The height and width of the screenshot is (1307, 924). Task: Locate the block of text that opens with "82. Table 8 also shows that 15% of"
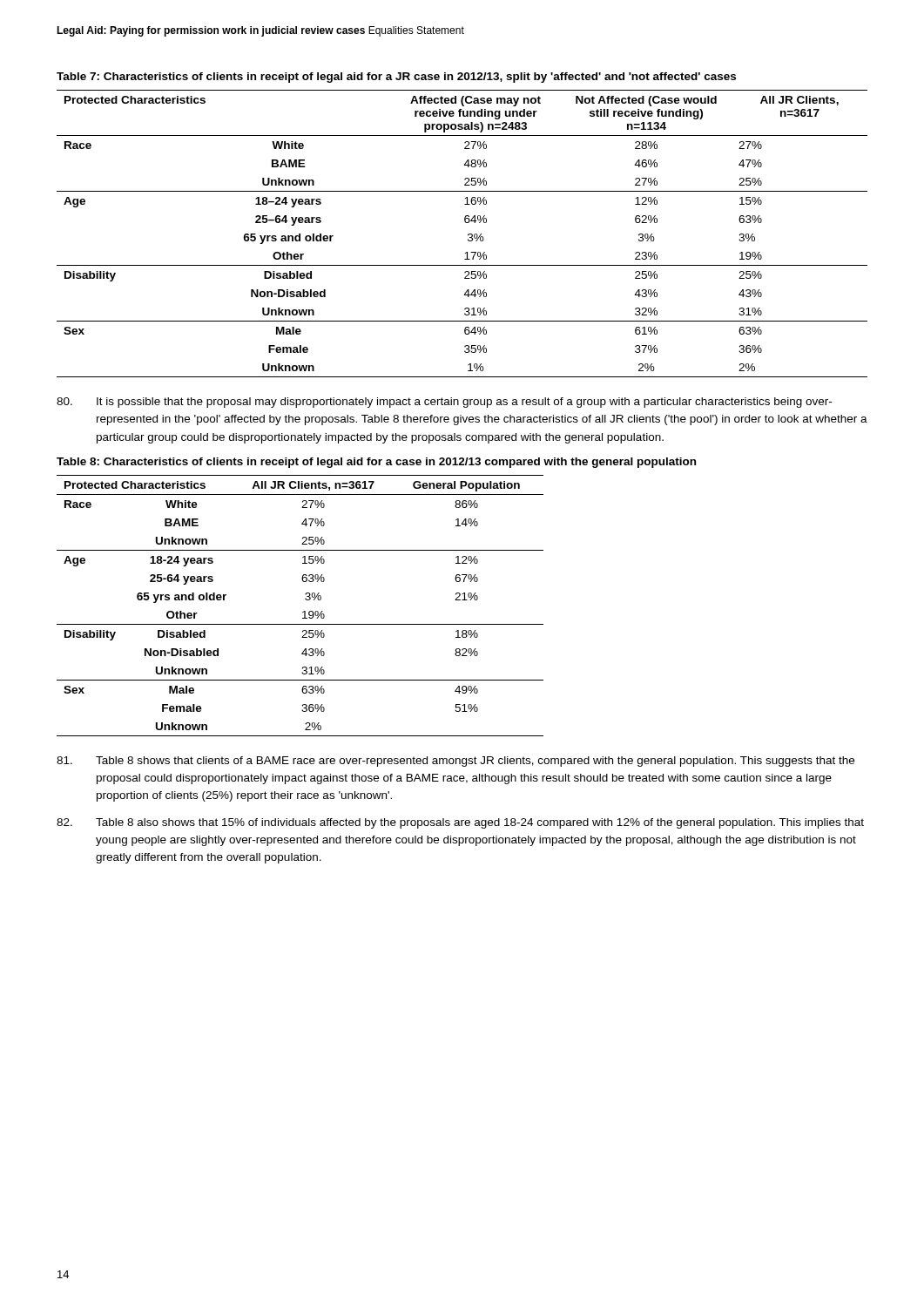462,840
